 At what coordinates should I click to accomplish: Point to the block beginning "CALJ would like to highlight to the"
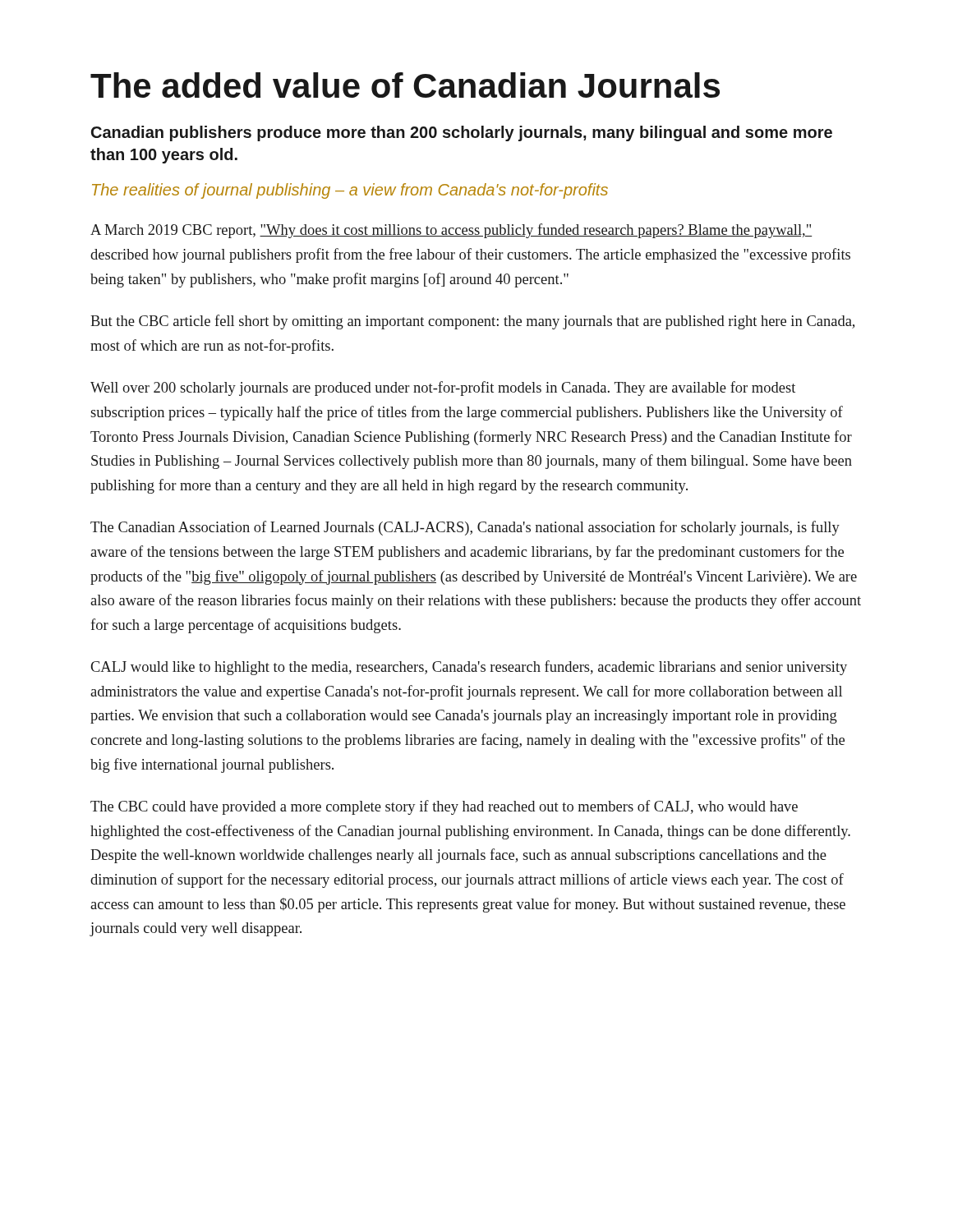point(469,716)
